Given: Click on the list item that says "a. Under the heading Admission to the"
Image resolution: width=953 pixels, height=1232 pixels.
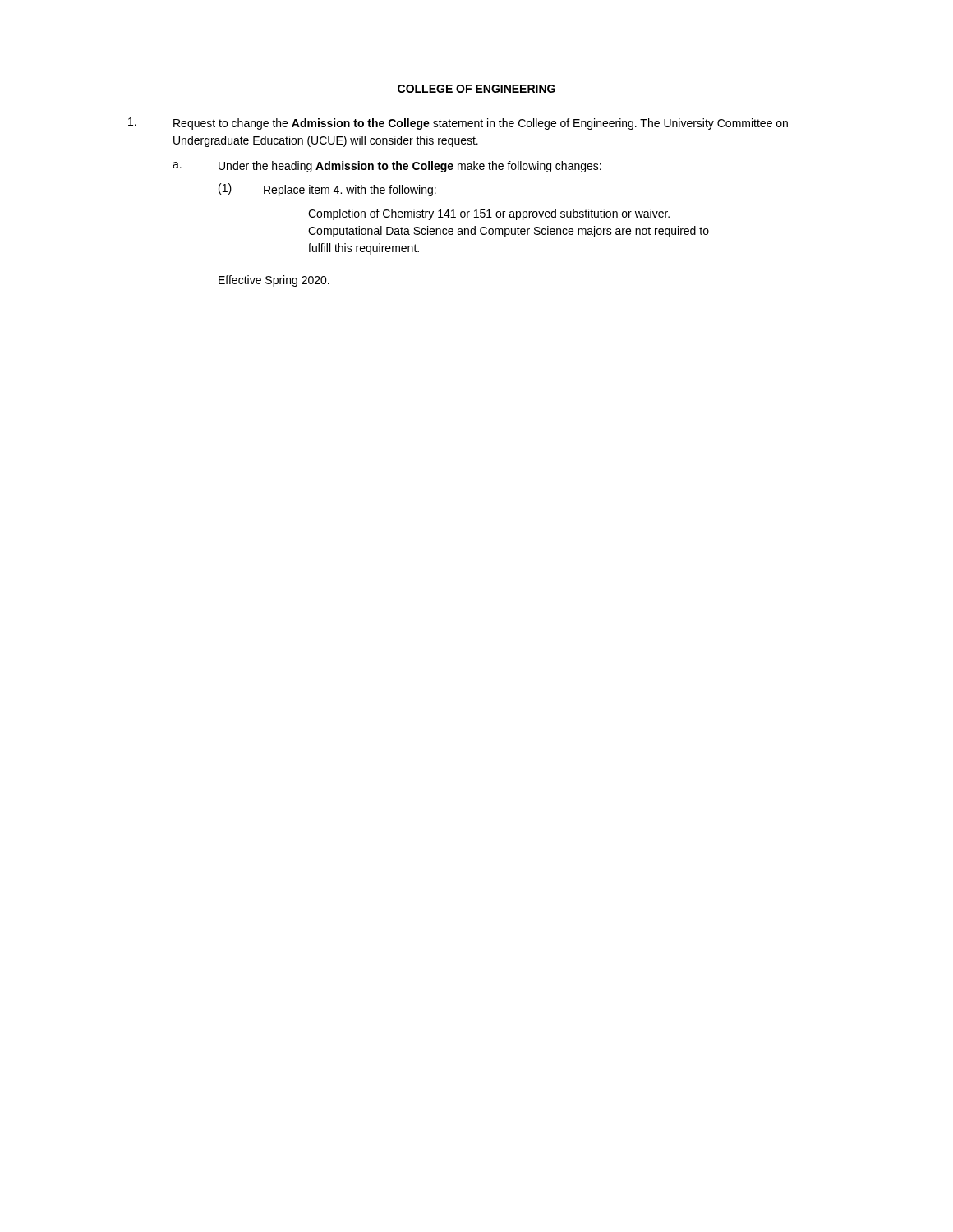Looking at the screenshot, I should (387, 166).
